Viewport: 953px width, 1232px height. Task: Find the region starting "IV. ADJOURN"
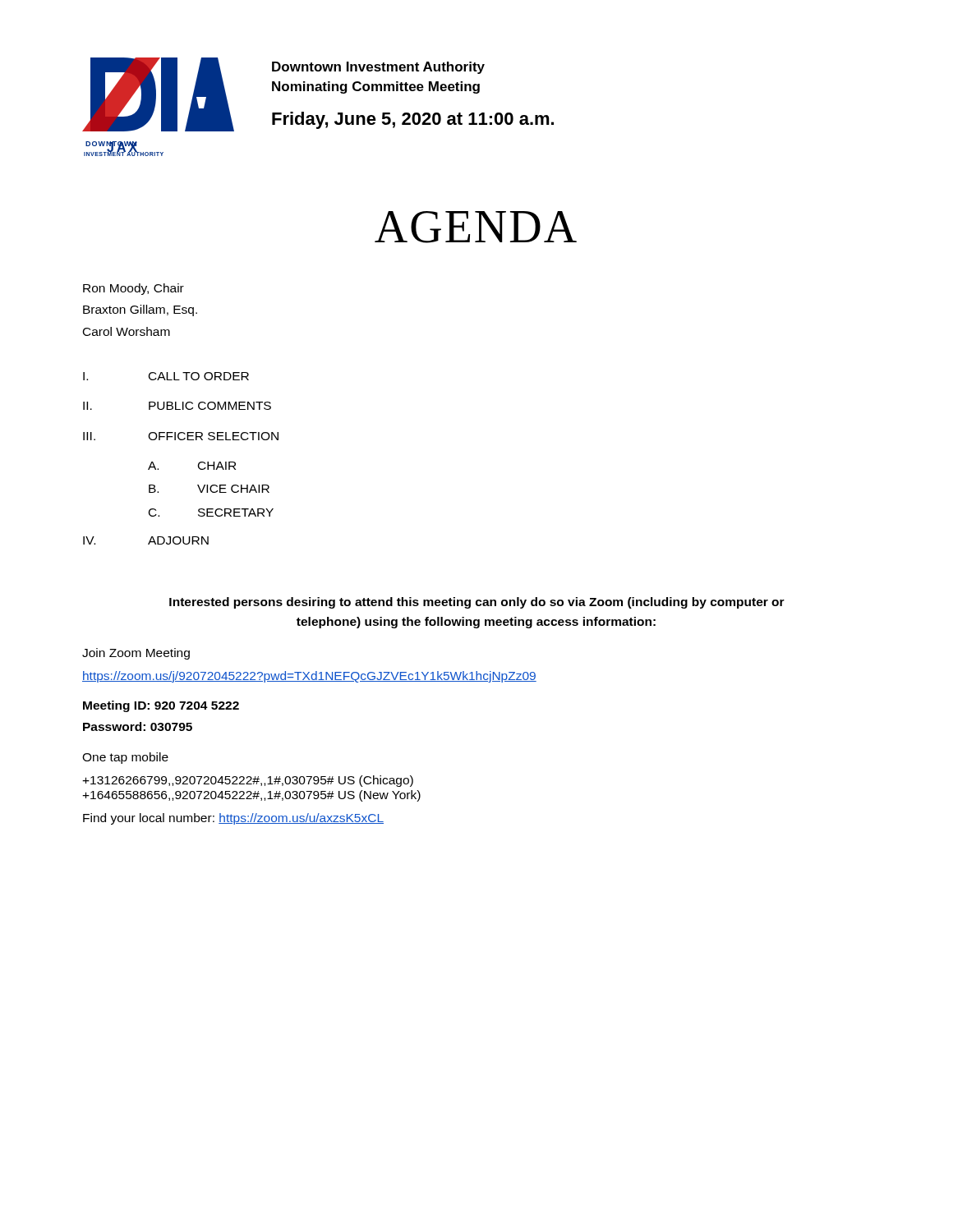pos(146,540)
